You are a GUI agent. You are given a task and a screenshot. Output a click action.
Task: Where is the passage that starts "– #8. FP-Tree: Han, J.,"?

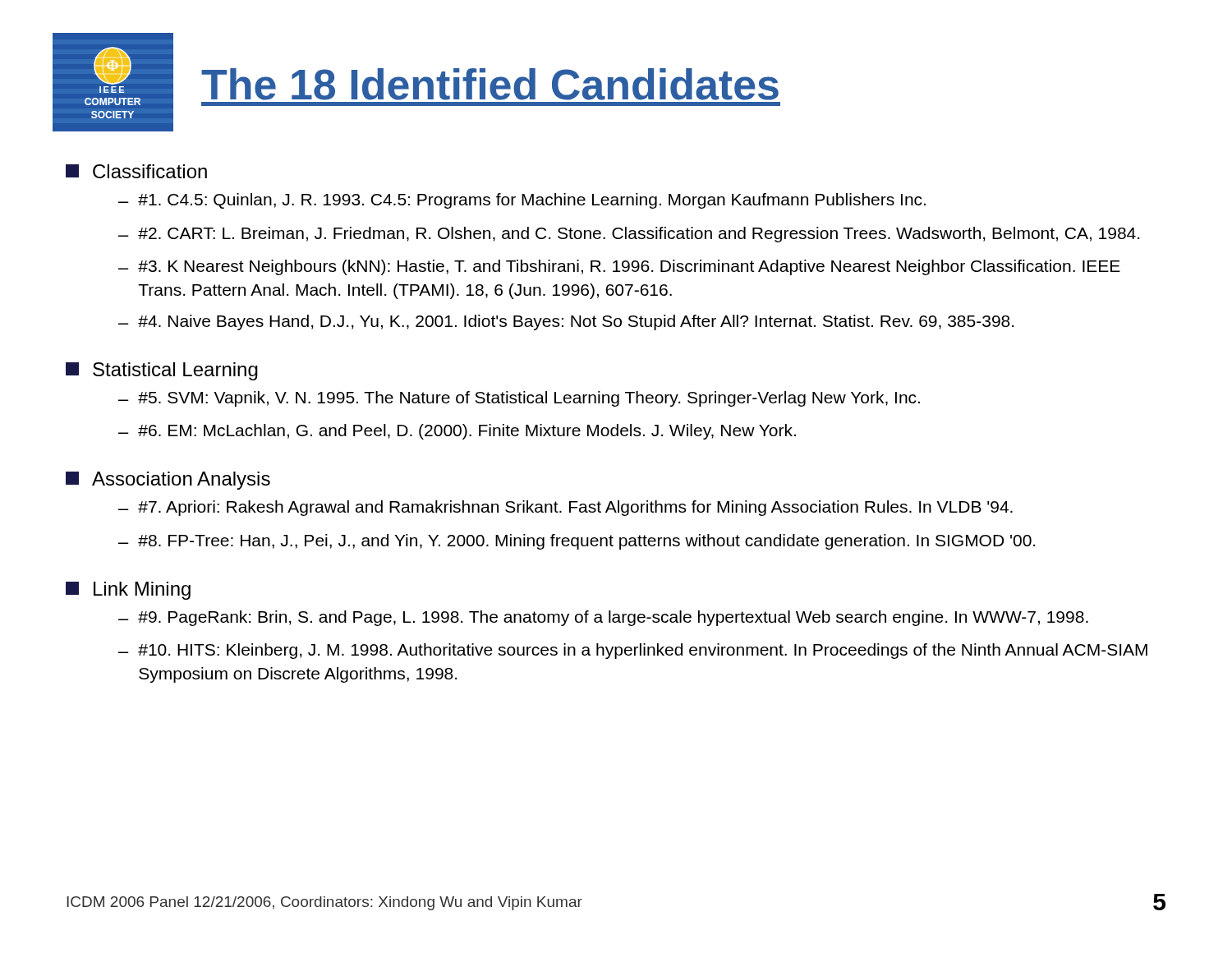[x=577, y=542]
